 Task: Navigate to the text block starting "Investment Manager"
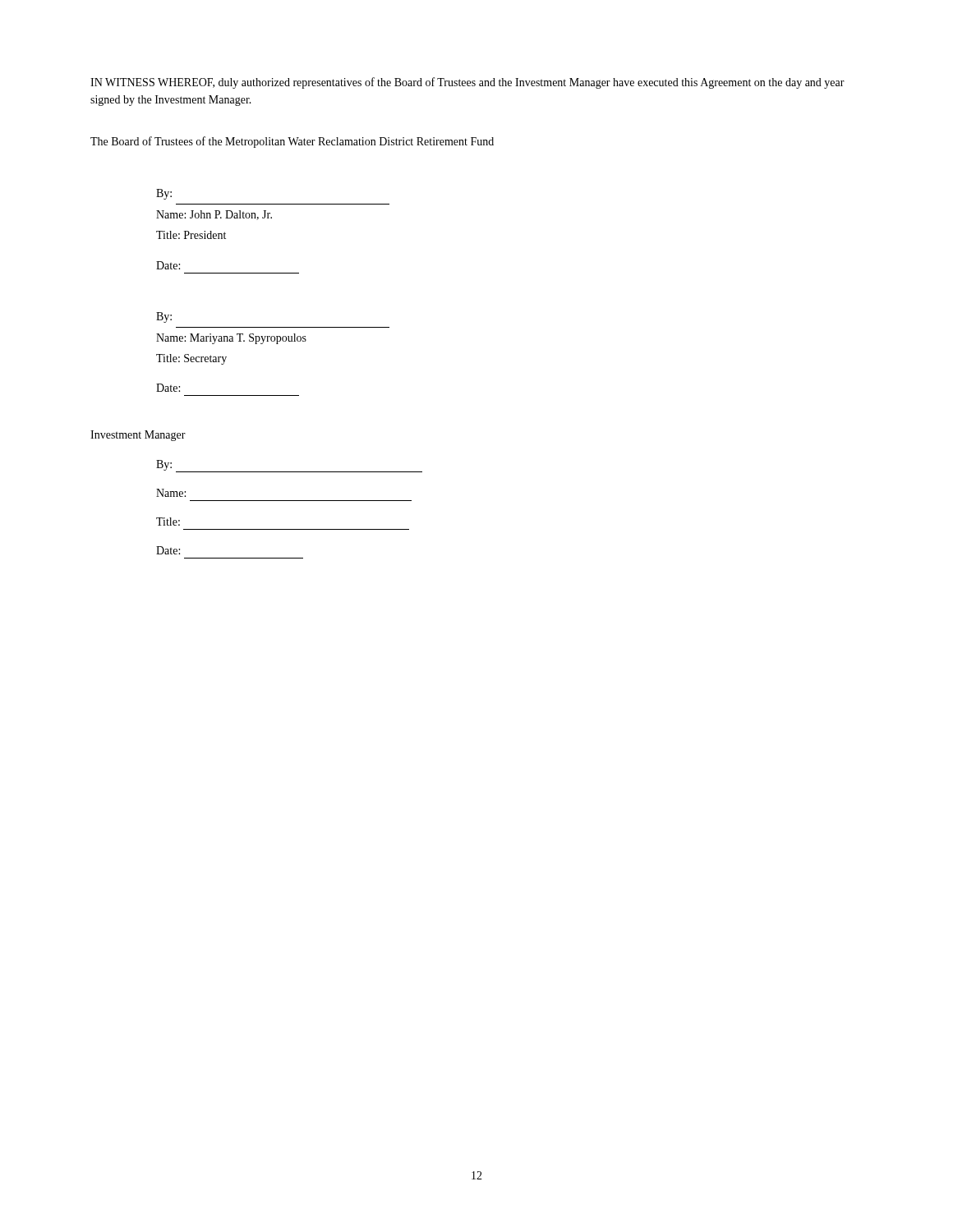point(138,435)
